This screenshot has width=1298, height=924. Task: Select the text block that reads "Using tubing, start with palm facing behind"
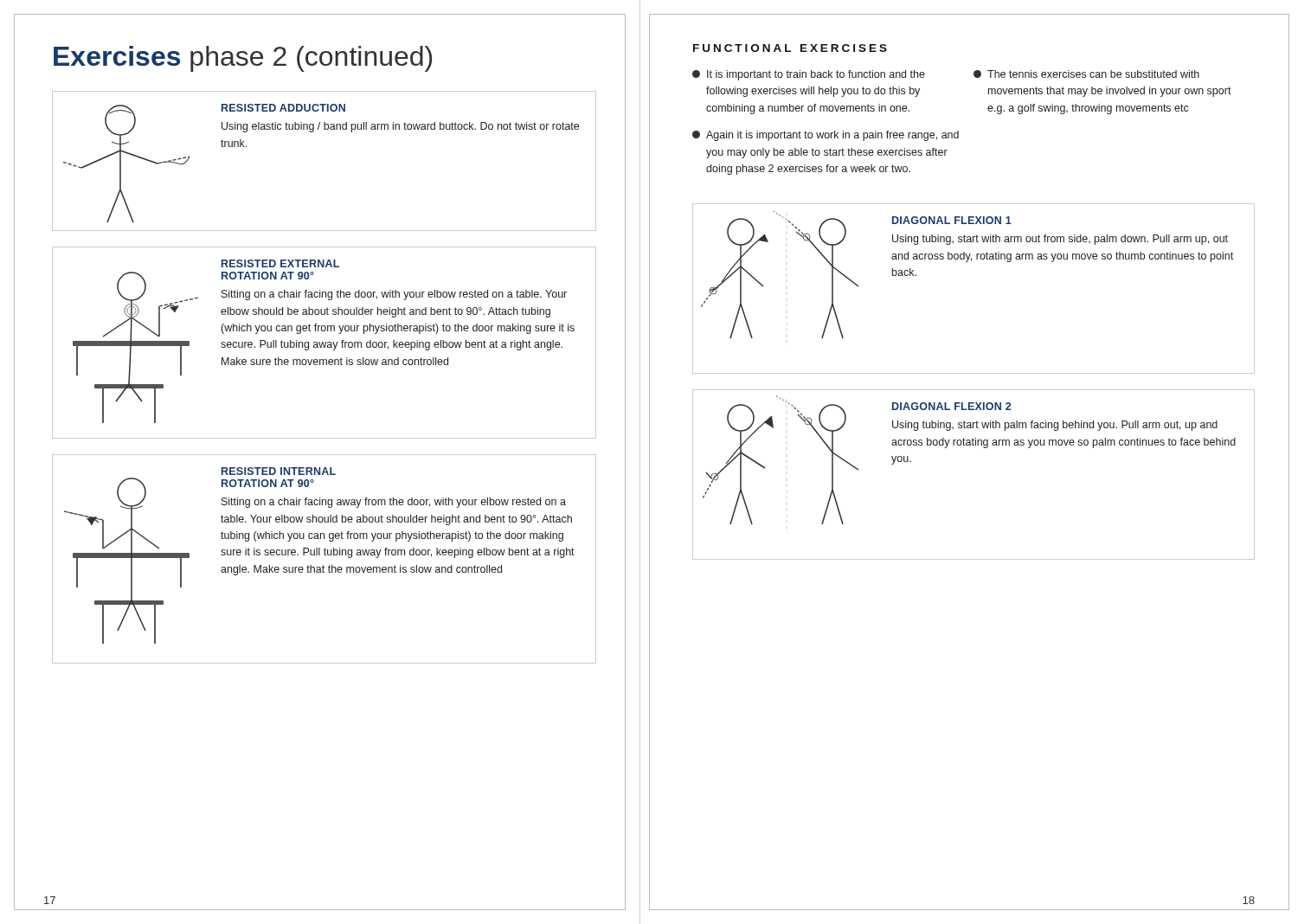click(x=1064, y=442)
